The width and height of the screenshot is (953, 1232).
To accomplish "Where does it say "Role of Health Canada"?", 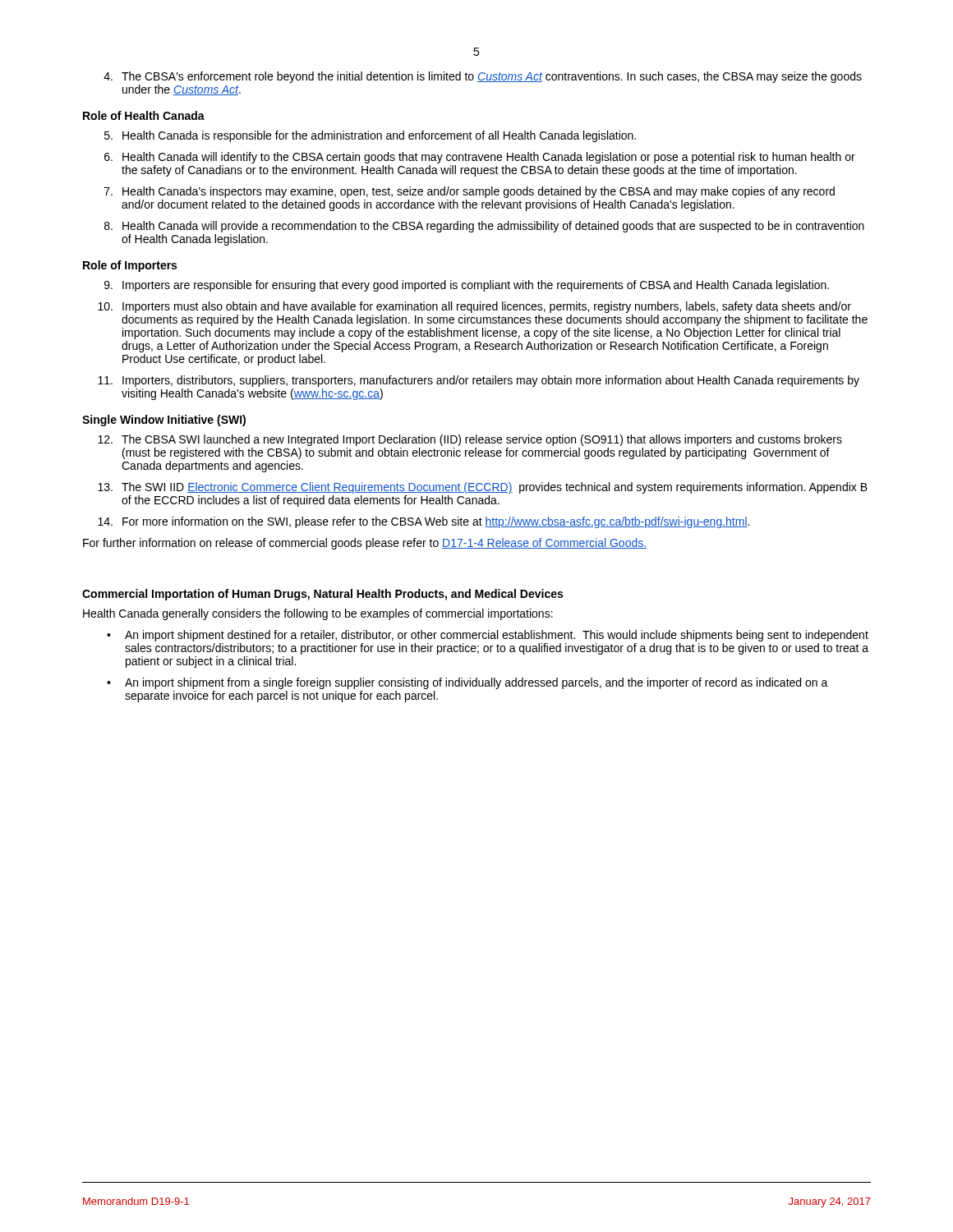I will tap(143, 116).
